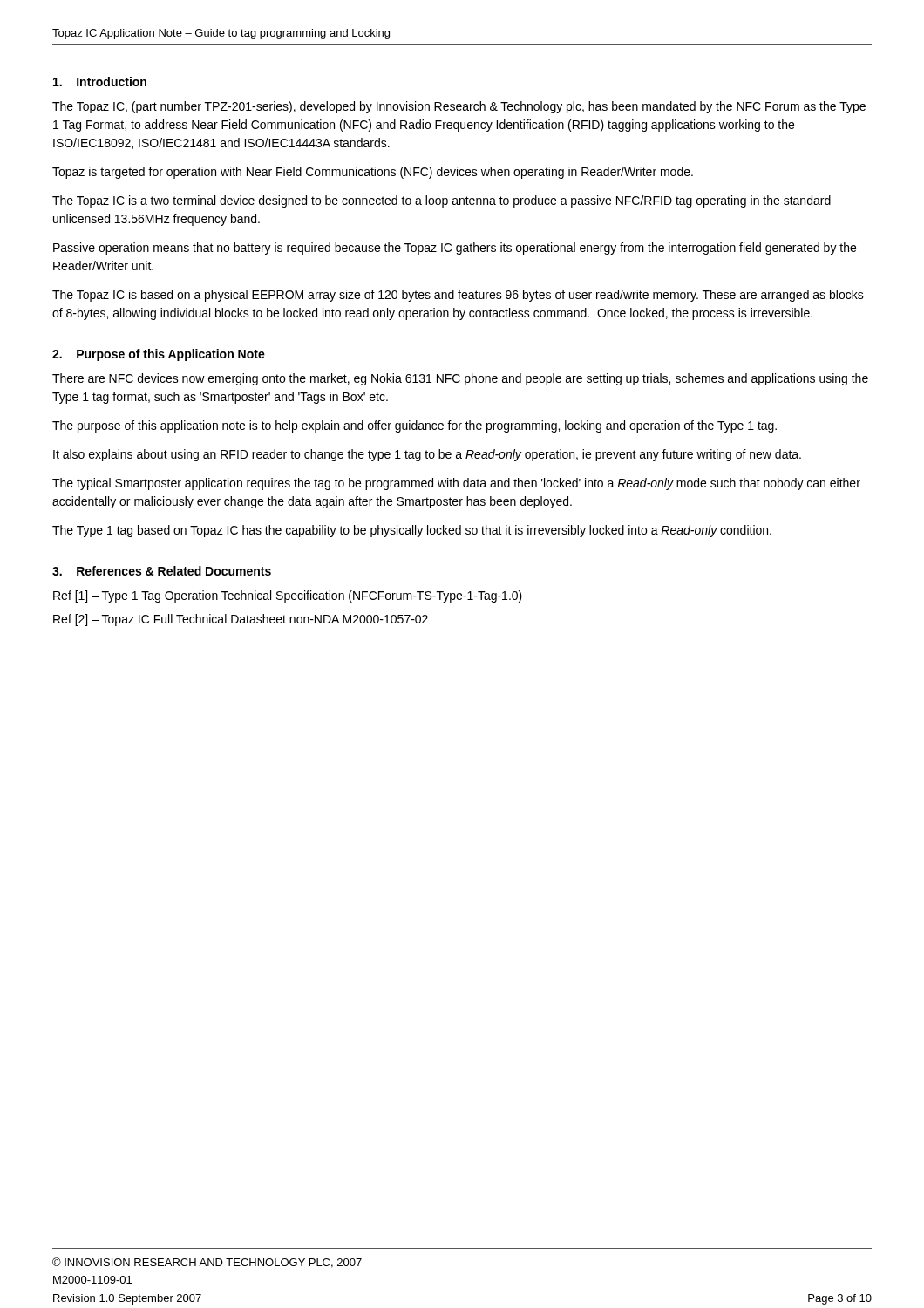Find the text block with the text "The purpose of this application note"
This screenshot has height=1308, width=924.
pos(415,426)
